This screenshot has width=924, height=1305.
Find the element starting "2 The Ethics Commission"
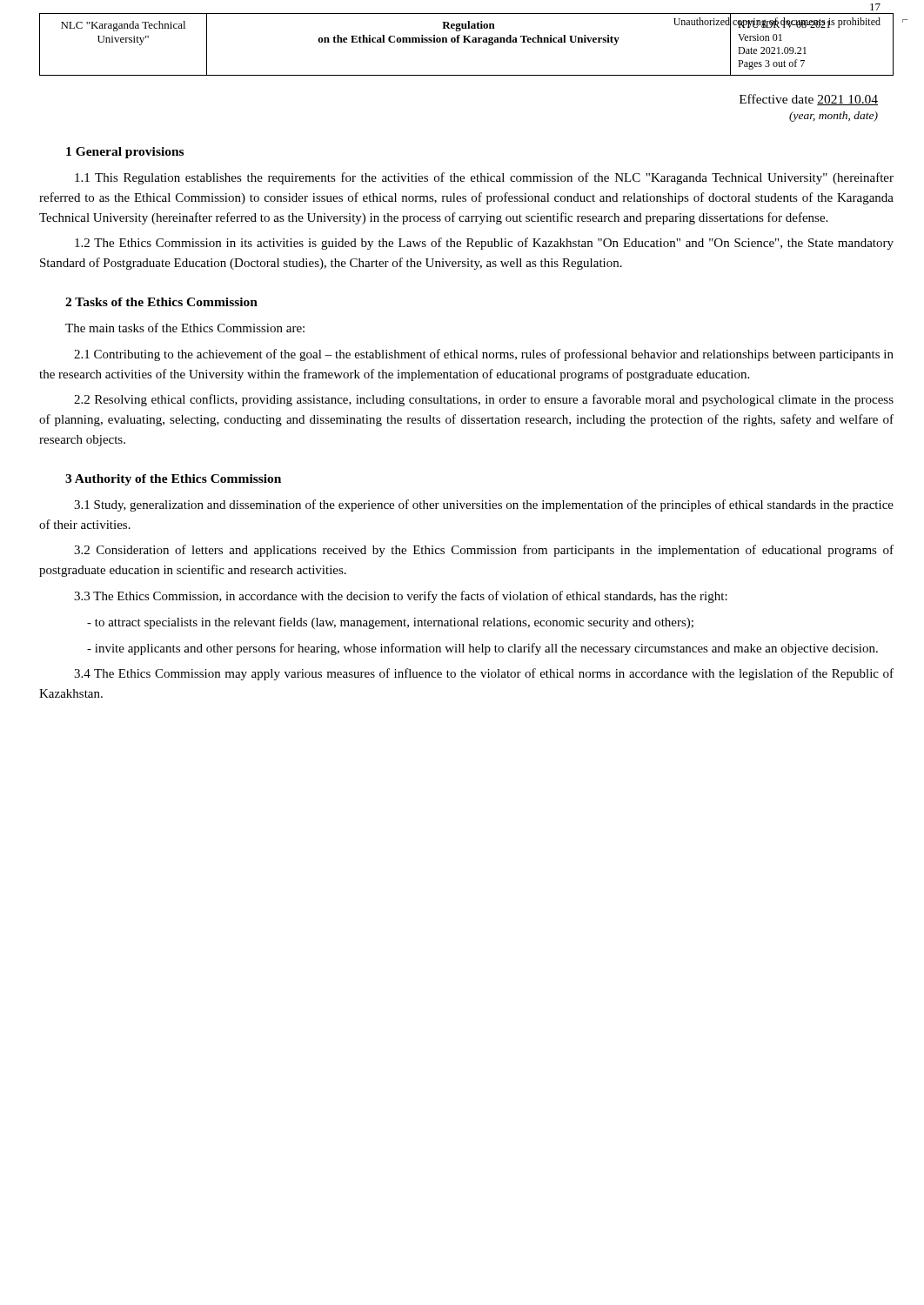(466, 253)
